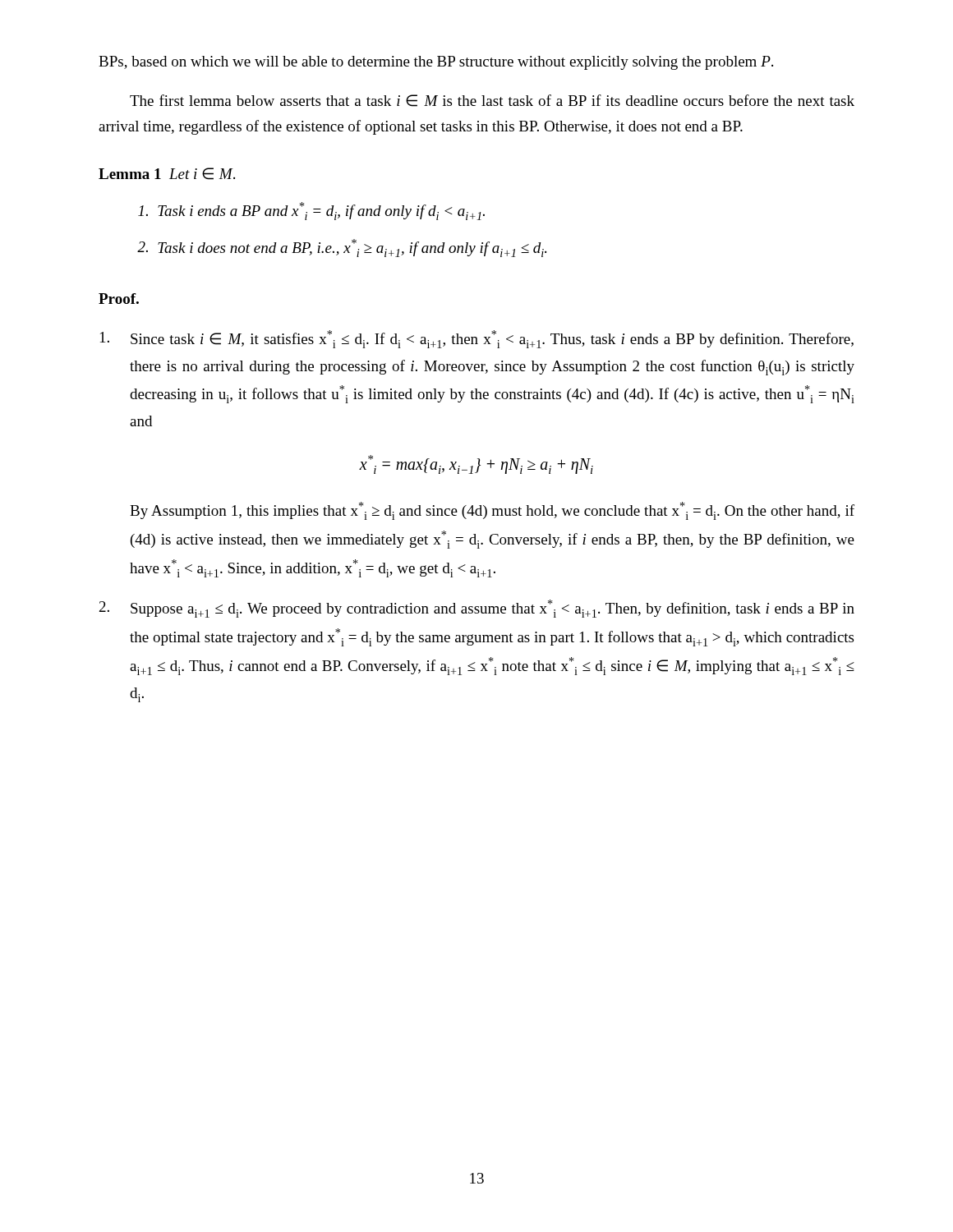The height and width of the screenshot is (1232, 953).
Task: Navigate to the block starting "x*i = max{ai, xi−1} +"
Action: tap(476, 465)
